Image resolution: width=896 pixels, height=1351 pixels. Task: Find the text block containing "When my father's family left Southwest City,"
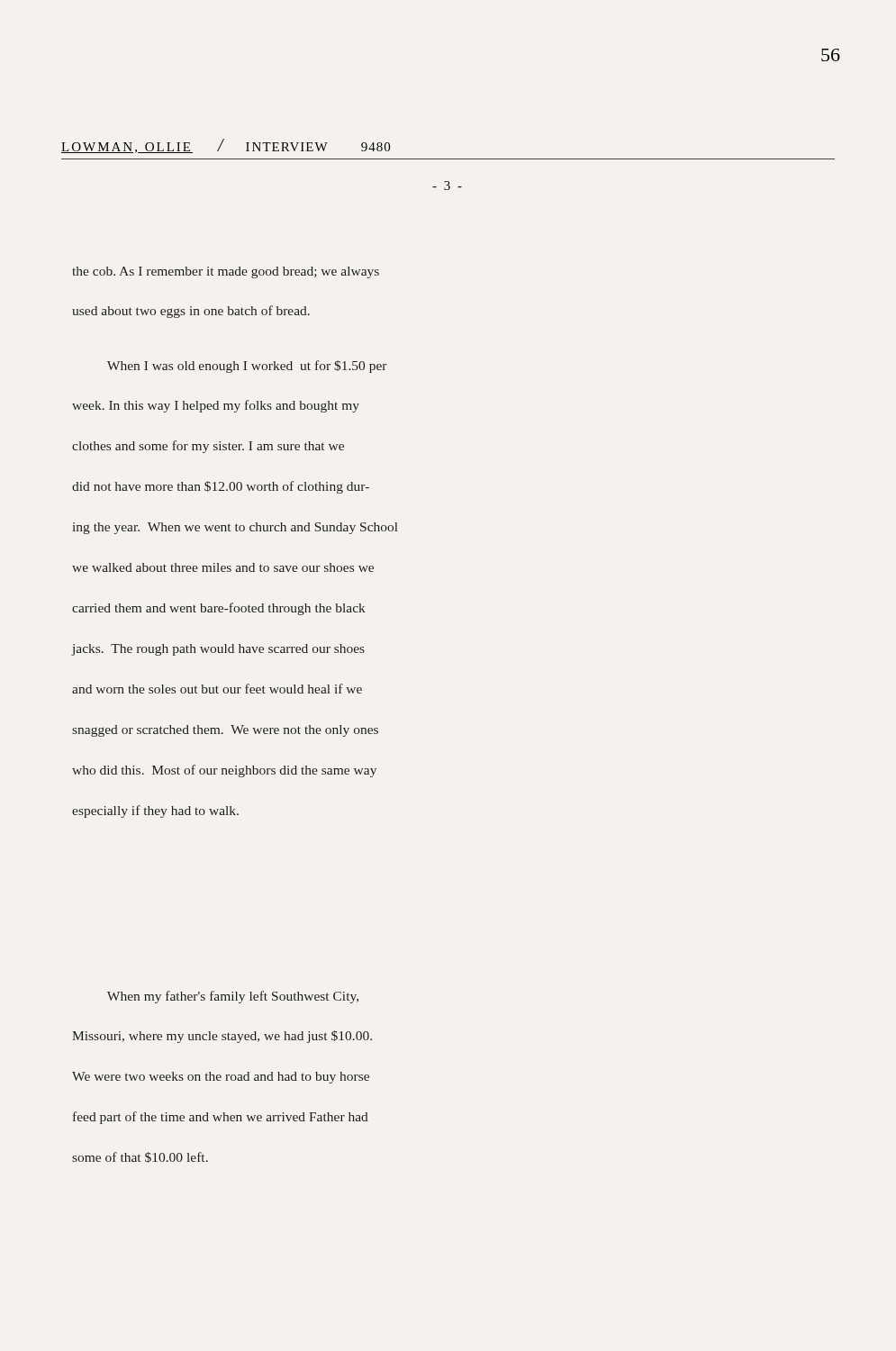click(233, 997)
